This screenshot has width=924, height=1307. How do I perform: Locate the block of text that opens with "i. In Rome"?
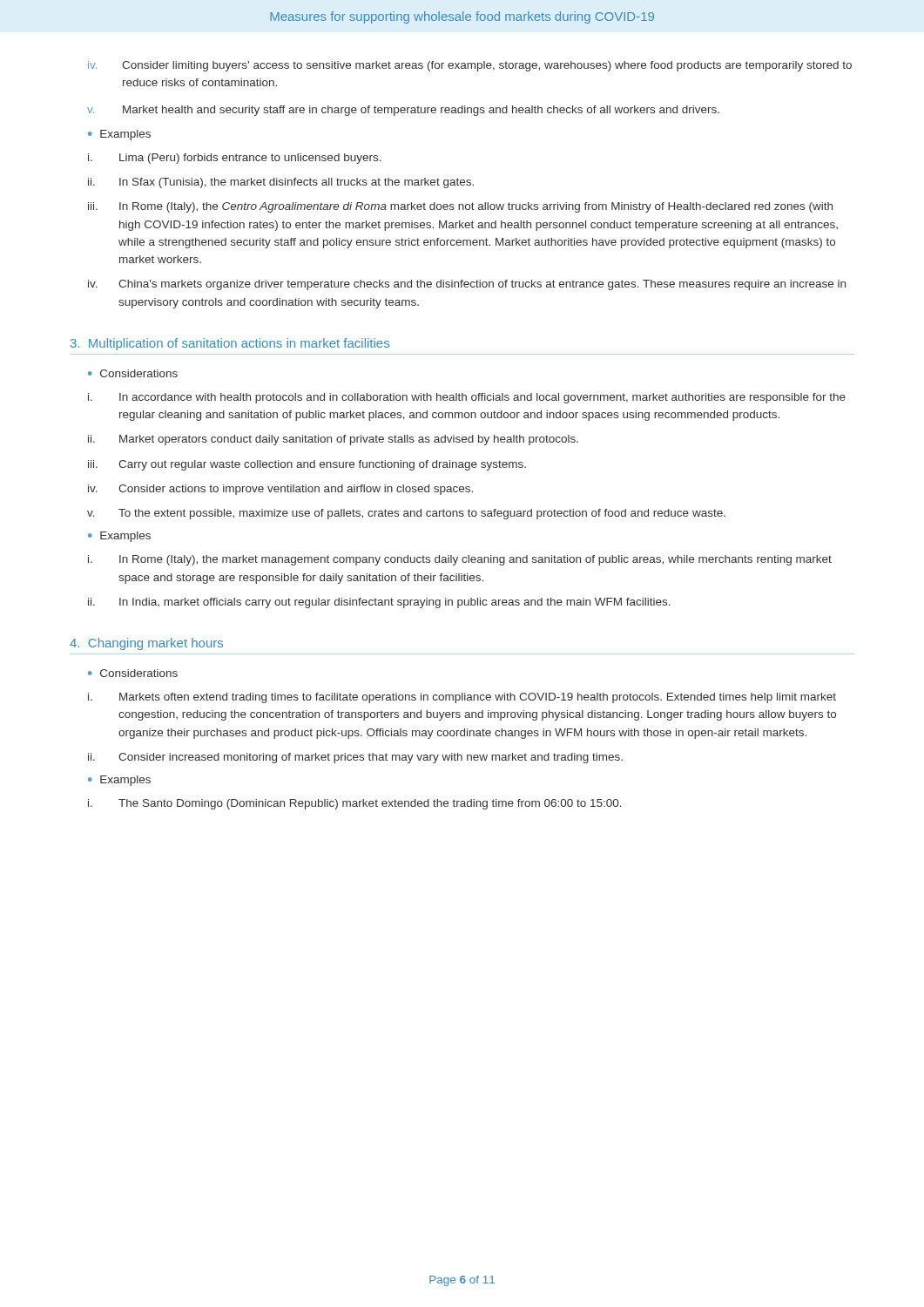pyautogui.click(x=459, y=567)
